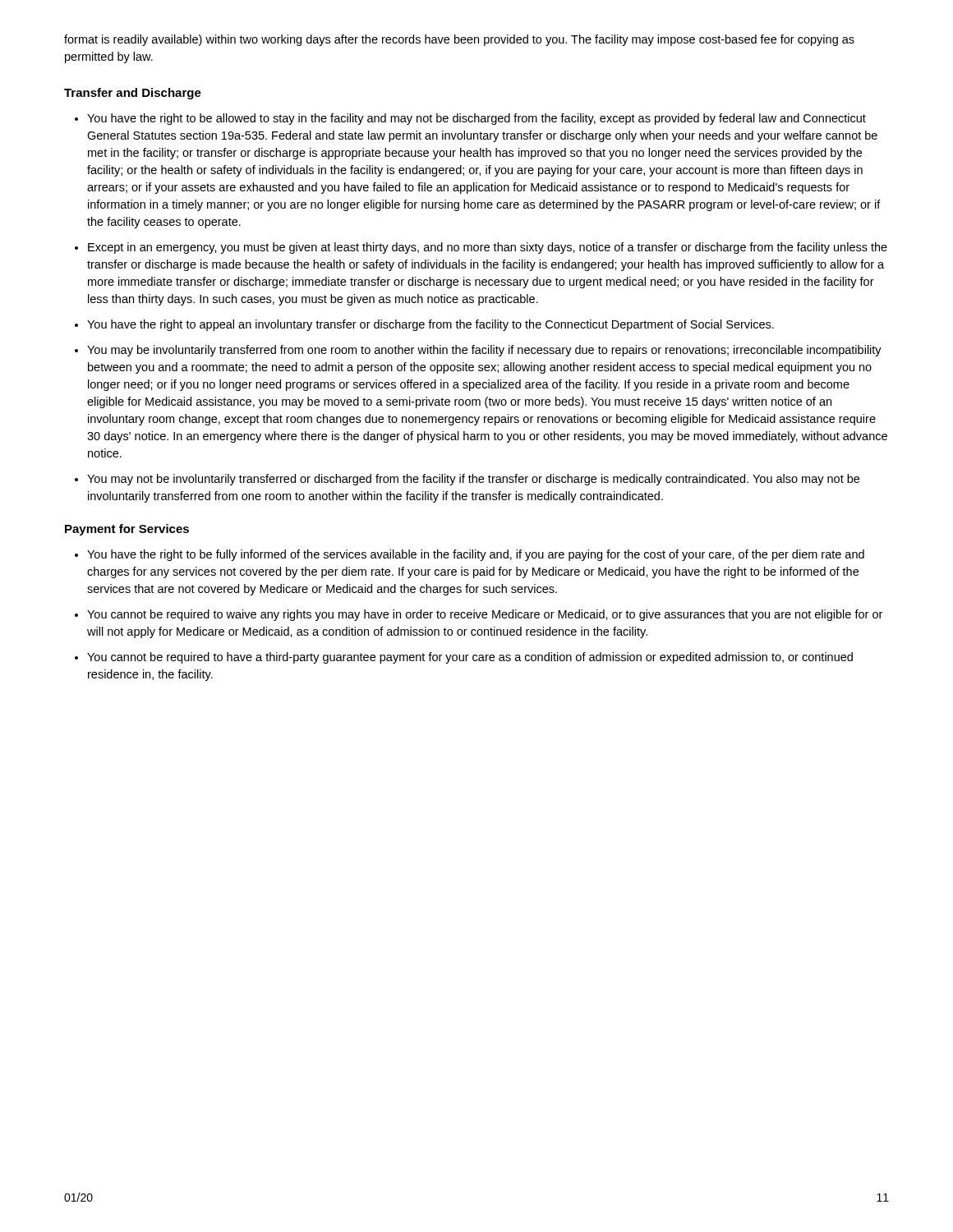This screenshot has height=1232, width=953.
Task: Click the passage that begins "Except in an emergency, you must be"
Action: 487,273
